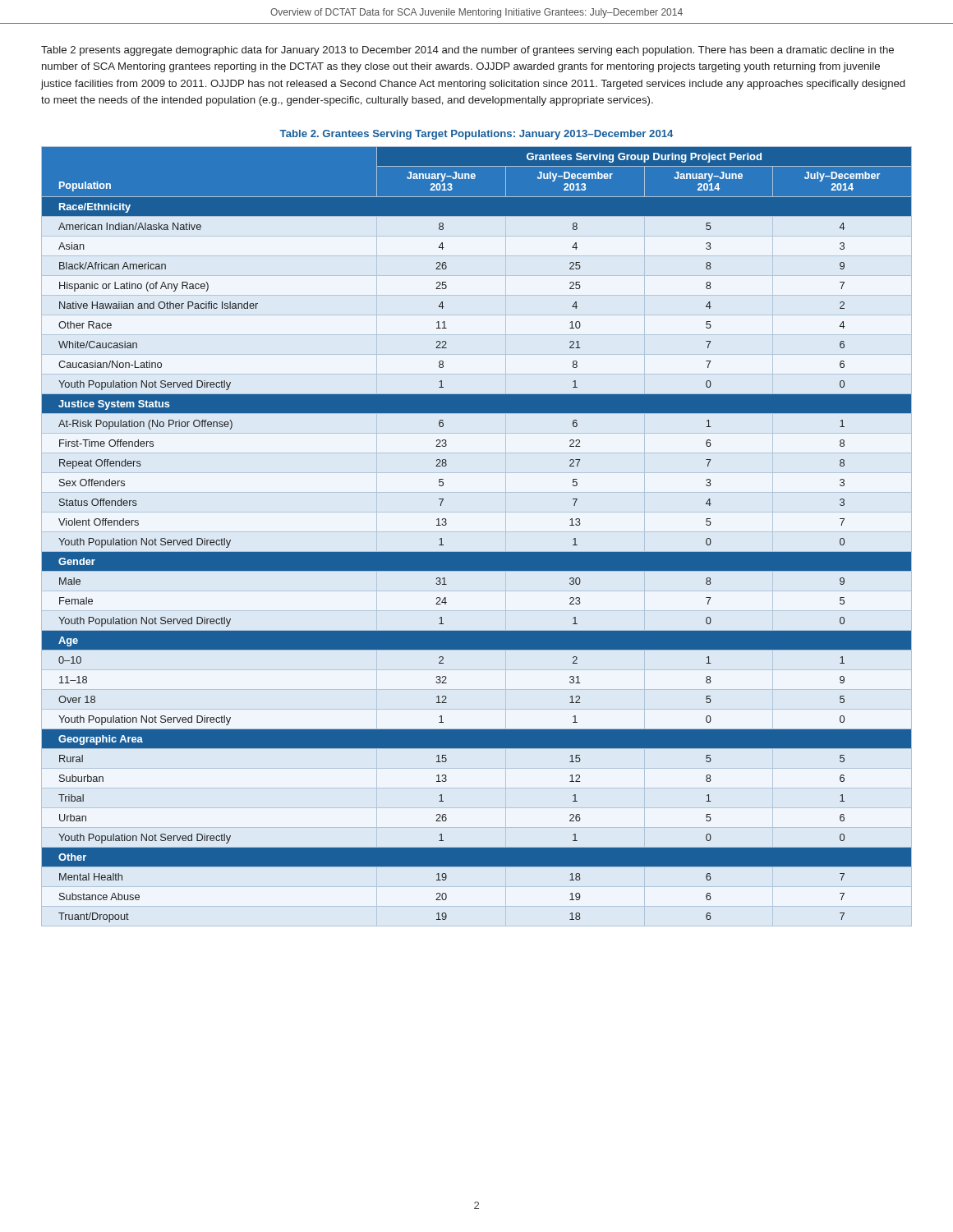Where is the passage that starts "Table 2 presents aggregate demographic data"?
Viewport: 953px width, 1232px height.
473,75
